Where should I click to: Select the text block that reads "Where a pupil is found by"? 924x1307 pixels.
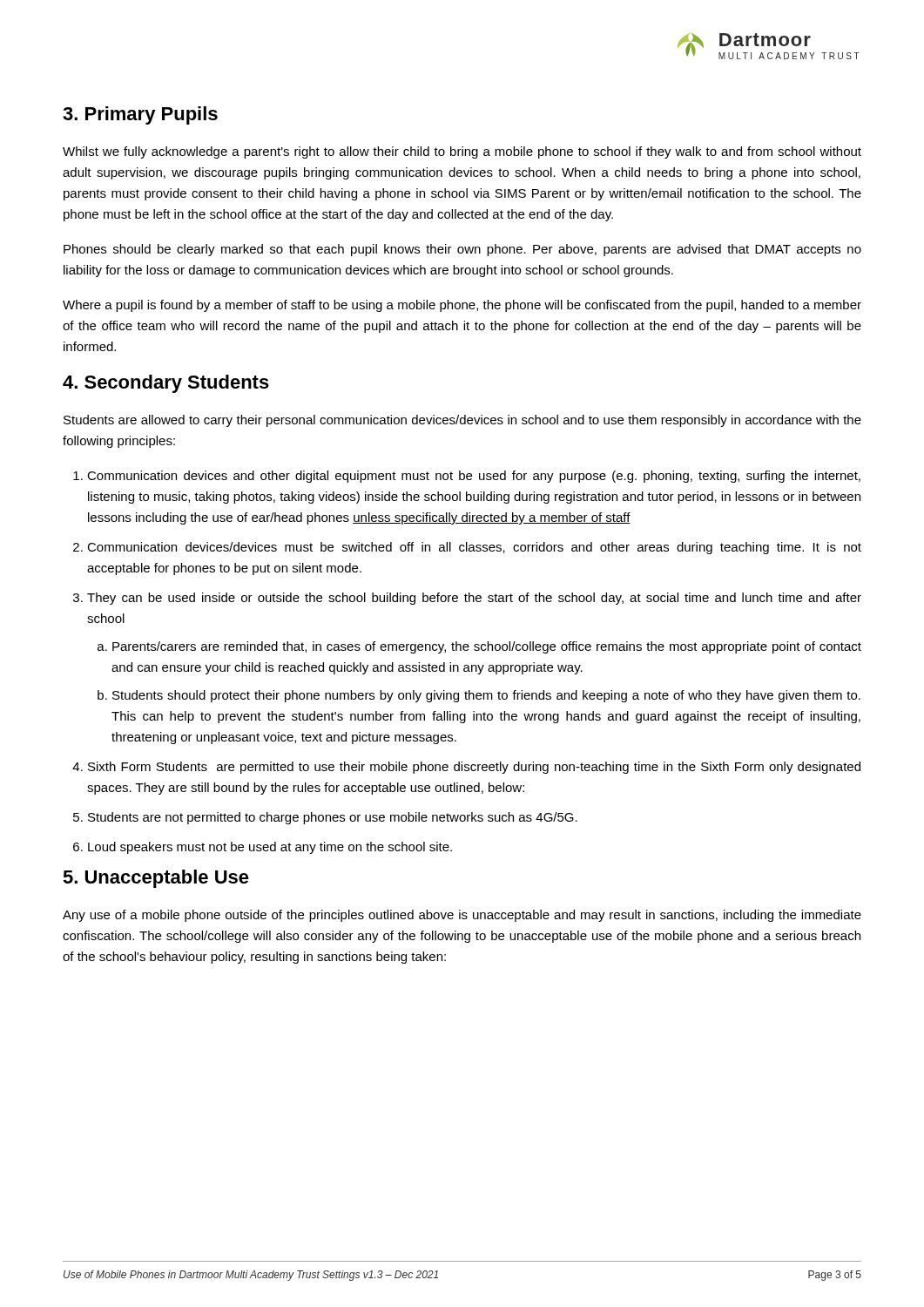pos(462,326)
